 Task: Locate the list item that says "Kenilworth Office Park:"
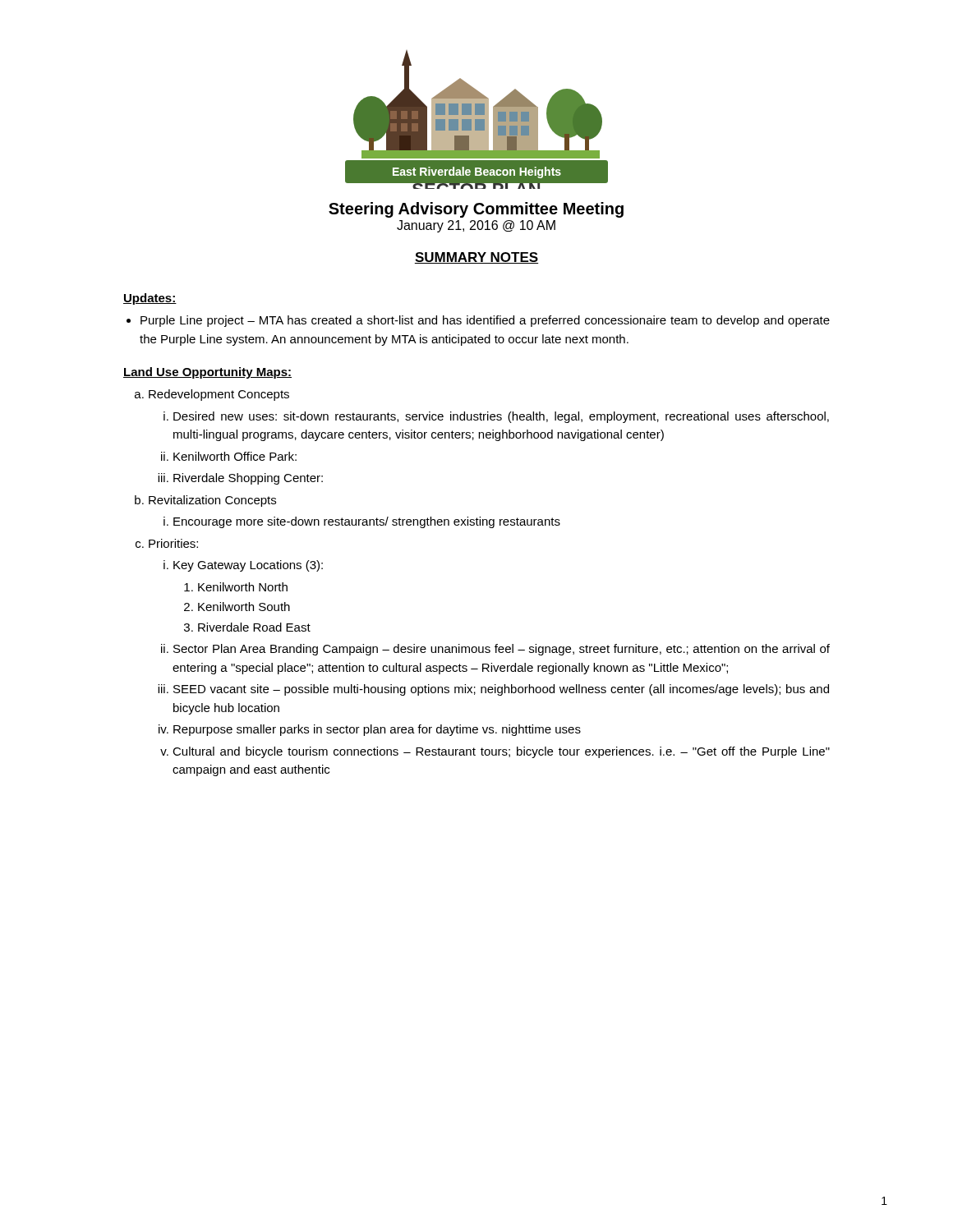[235, 456]
